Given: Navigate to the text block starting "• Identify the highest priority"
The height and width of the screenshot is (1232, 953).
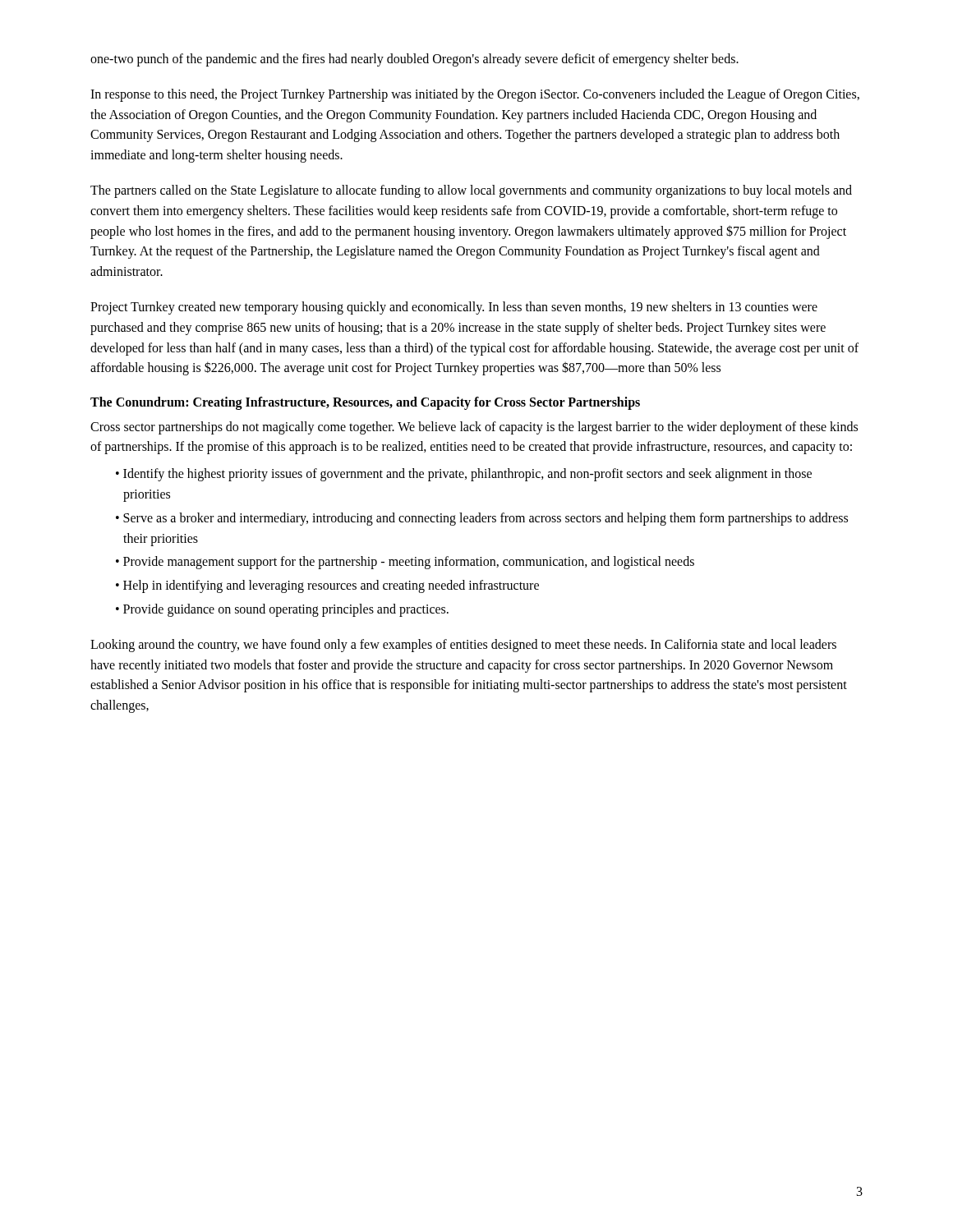Looking at the screenshot, I should pyautogui.click(x=464, y=484).
